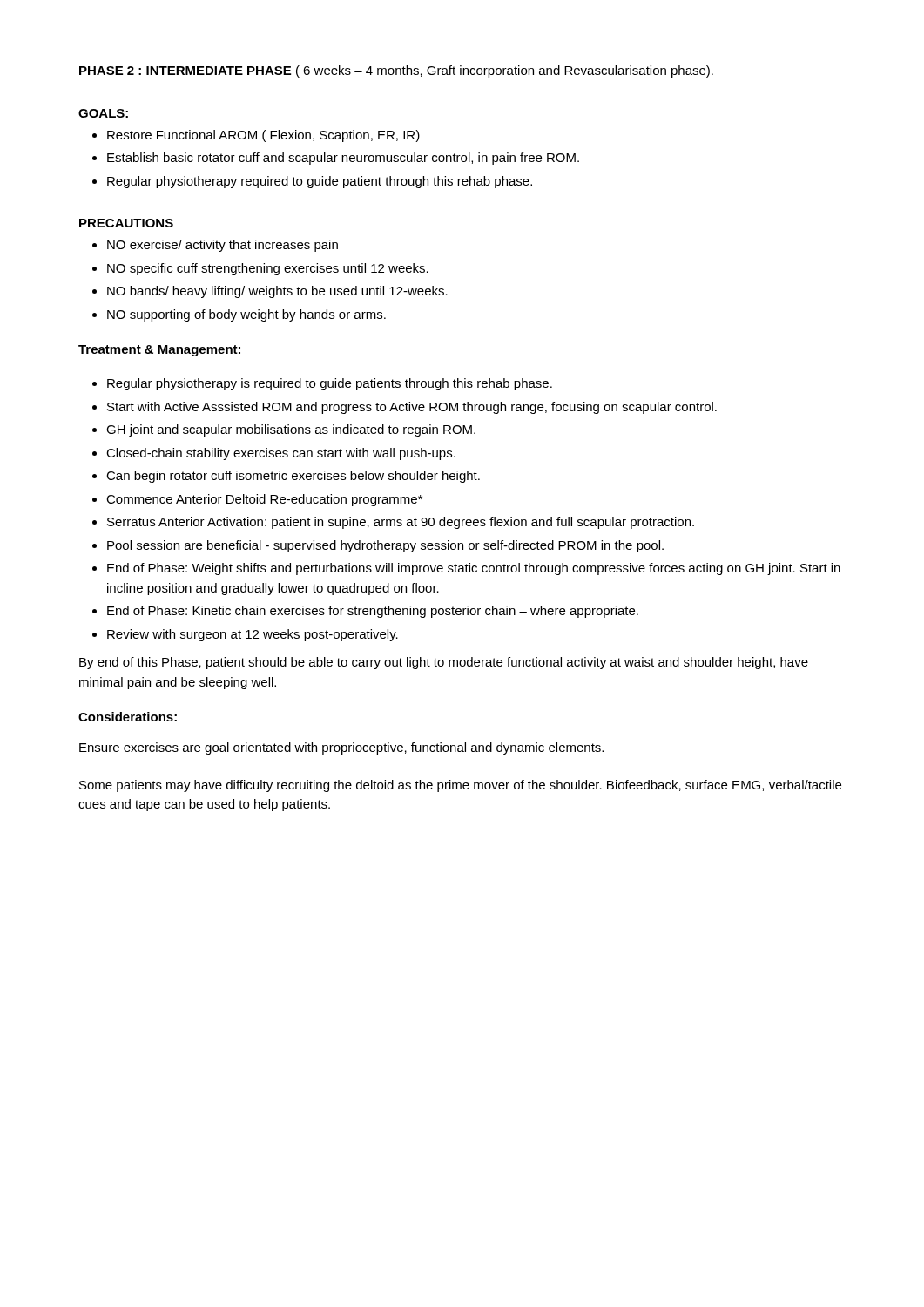Select the list item with the text "NO supporting of body weight"
The image size is (924, 1307).
246,314
